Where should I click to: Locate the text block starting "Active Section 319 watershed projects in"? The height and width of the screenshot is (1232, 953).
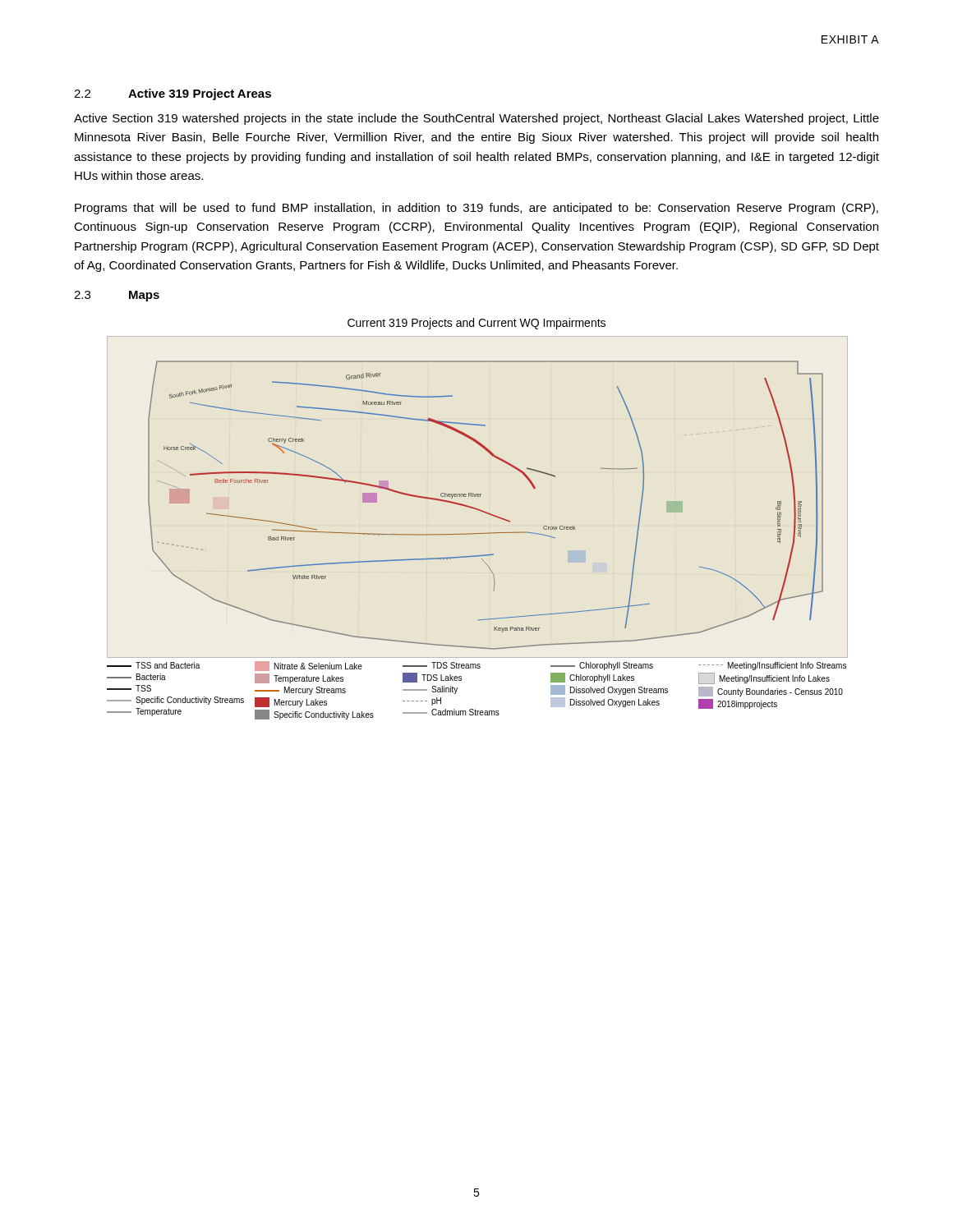[476, 146]
